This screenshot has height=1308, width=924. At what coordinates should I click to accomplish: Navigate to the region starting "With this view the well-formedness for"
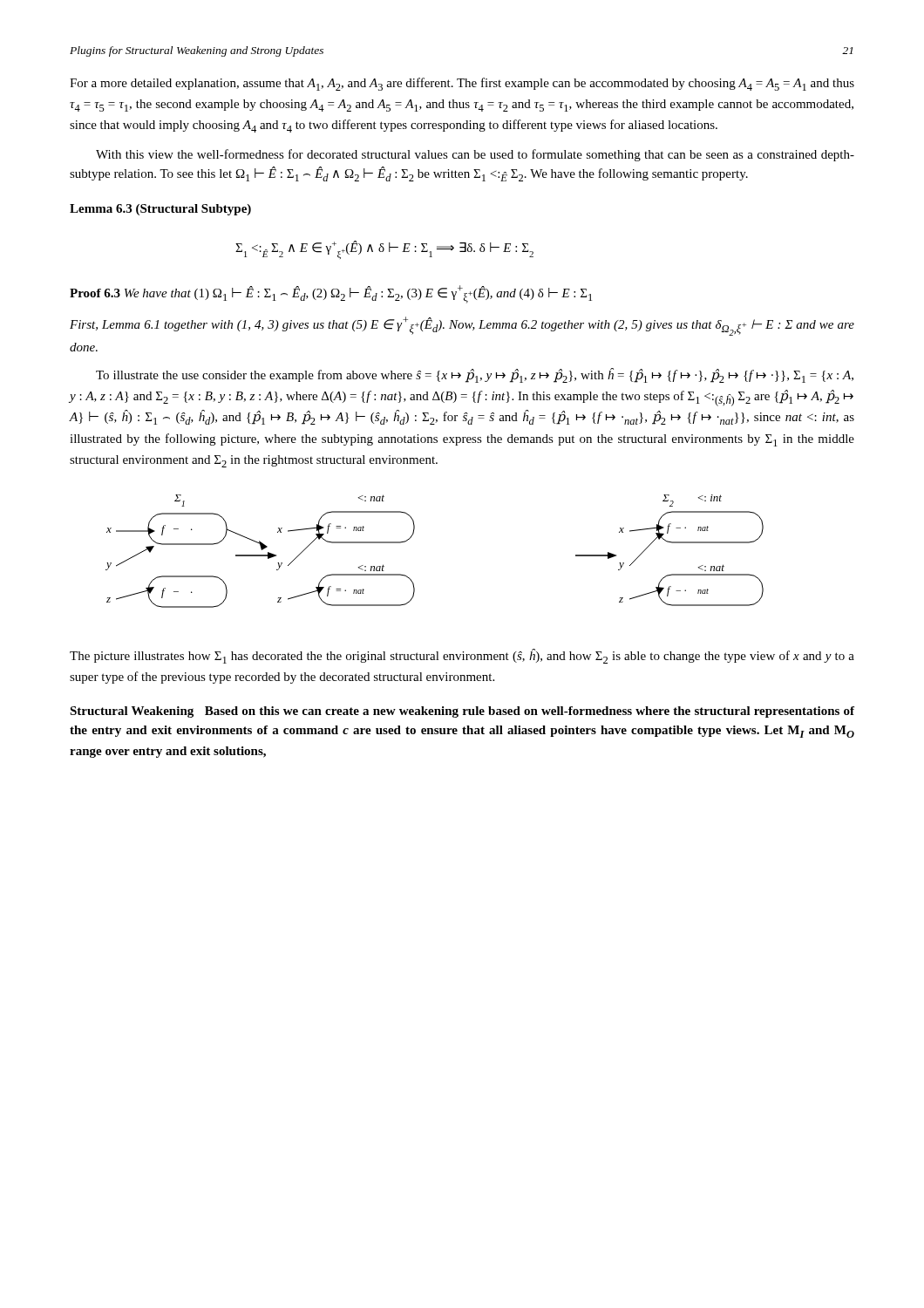click(462, 166)
